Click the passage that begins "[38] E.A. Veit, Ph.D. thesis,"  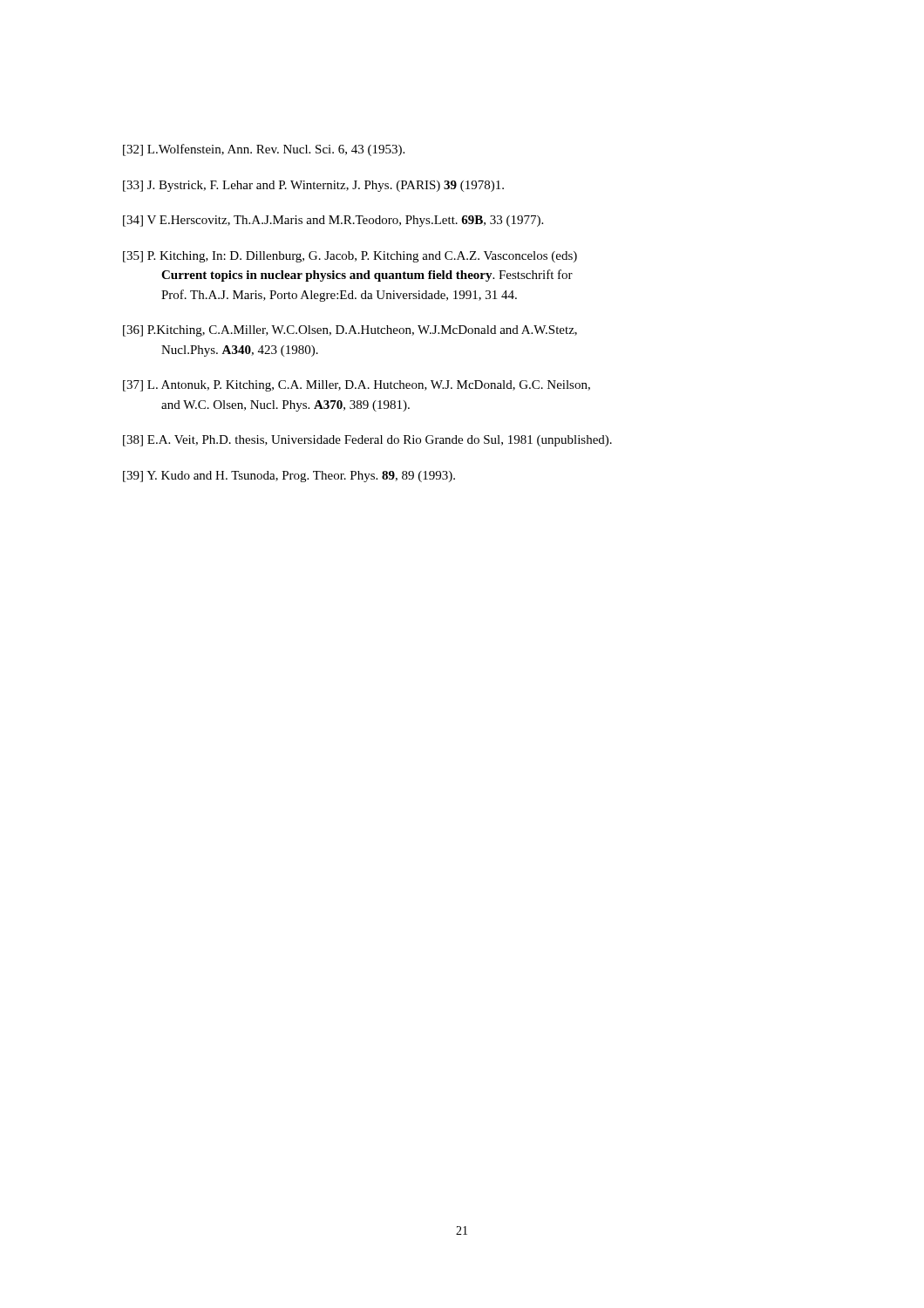tap(367, 439)
